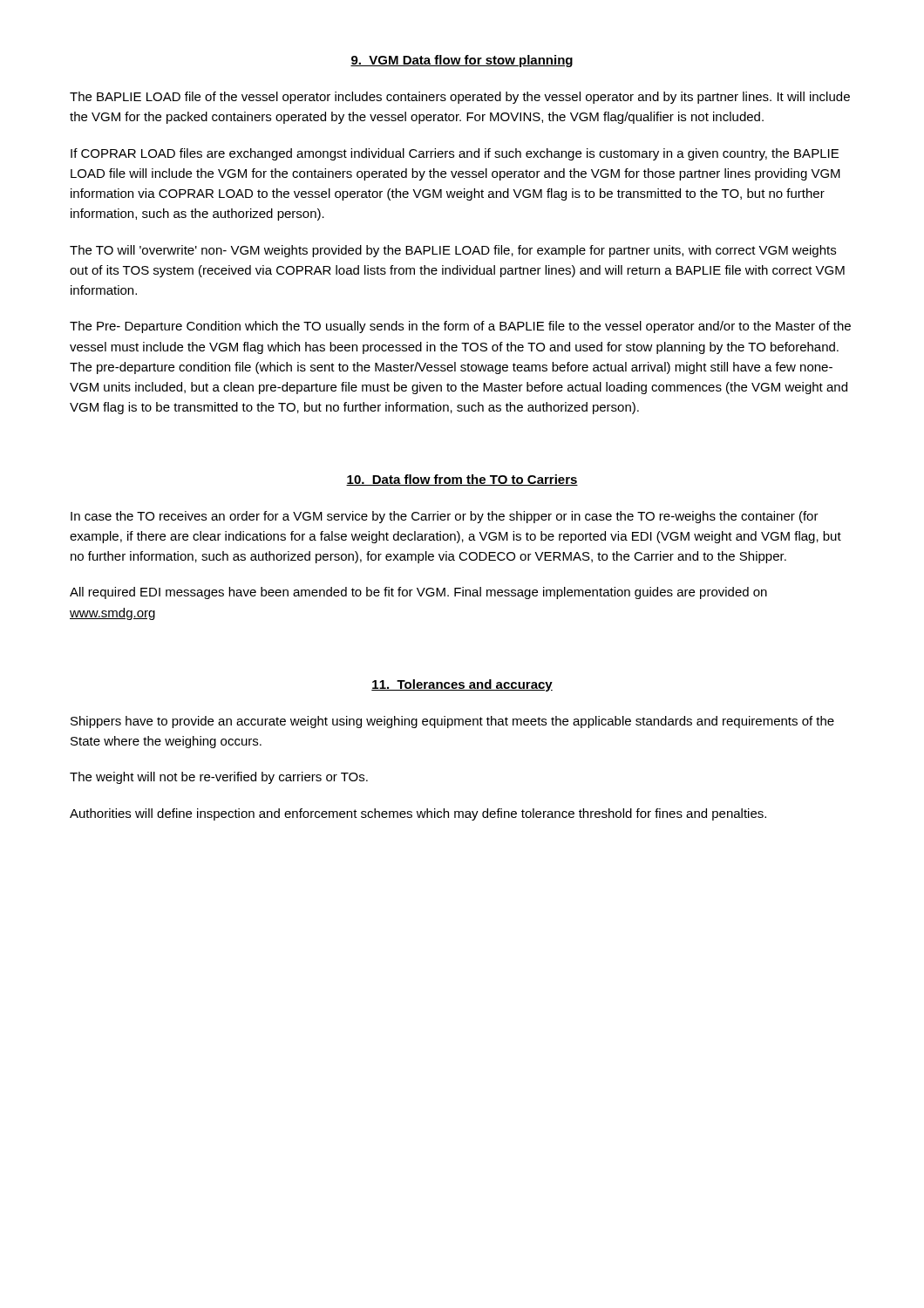
Task: Click on the text starting "The Pre- Departure Condition"
Action: (461, 366)
